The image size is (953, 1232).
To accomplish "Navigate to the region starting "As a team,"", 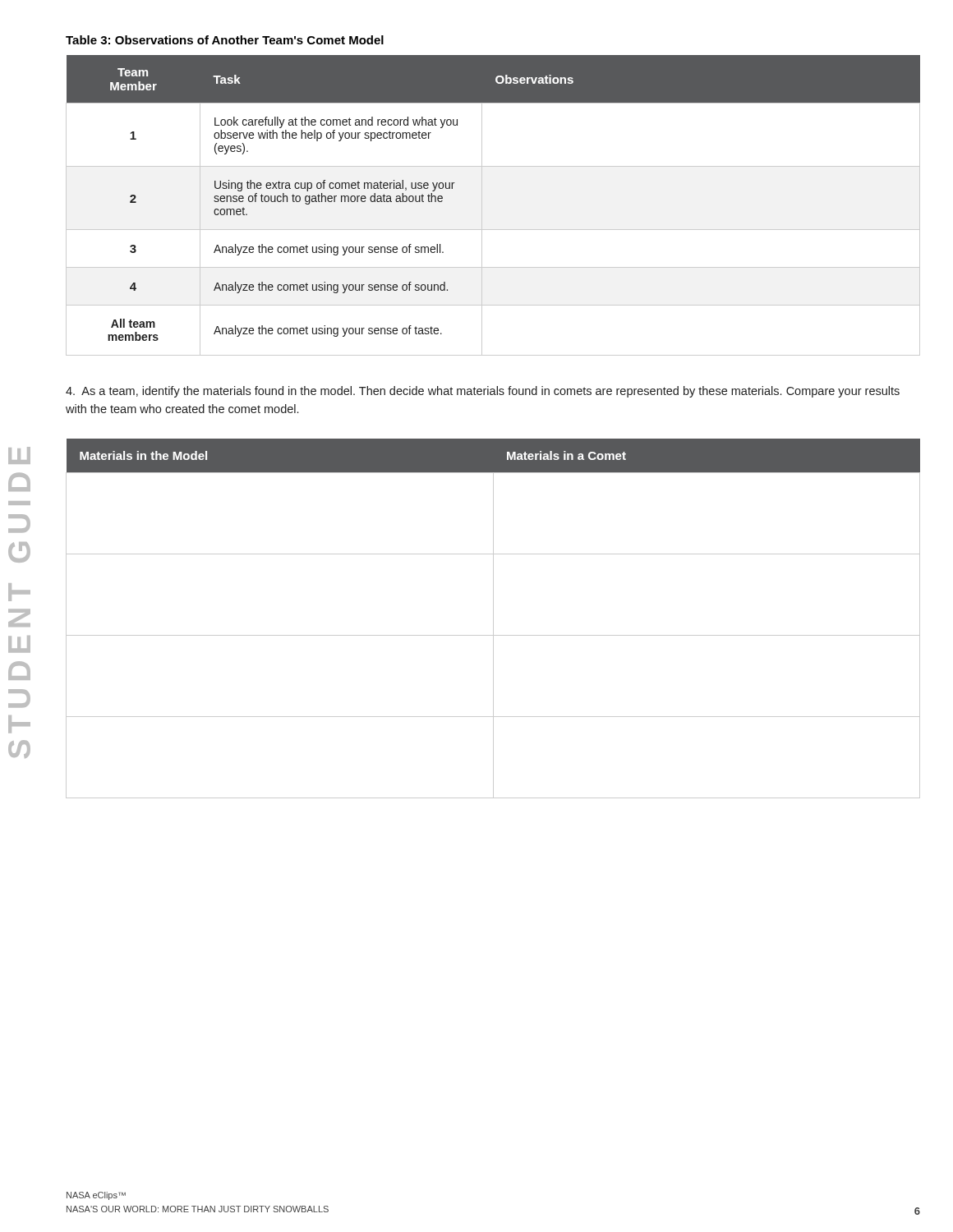I will click(483, 400).
